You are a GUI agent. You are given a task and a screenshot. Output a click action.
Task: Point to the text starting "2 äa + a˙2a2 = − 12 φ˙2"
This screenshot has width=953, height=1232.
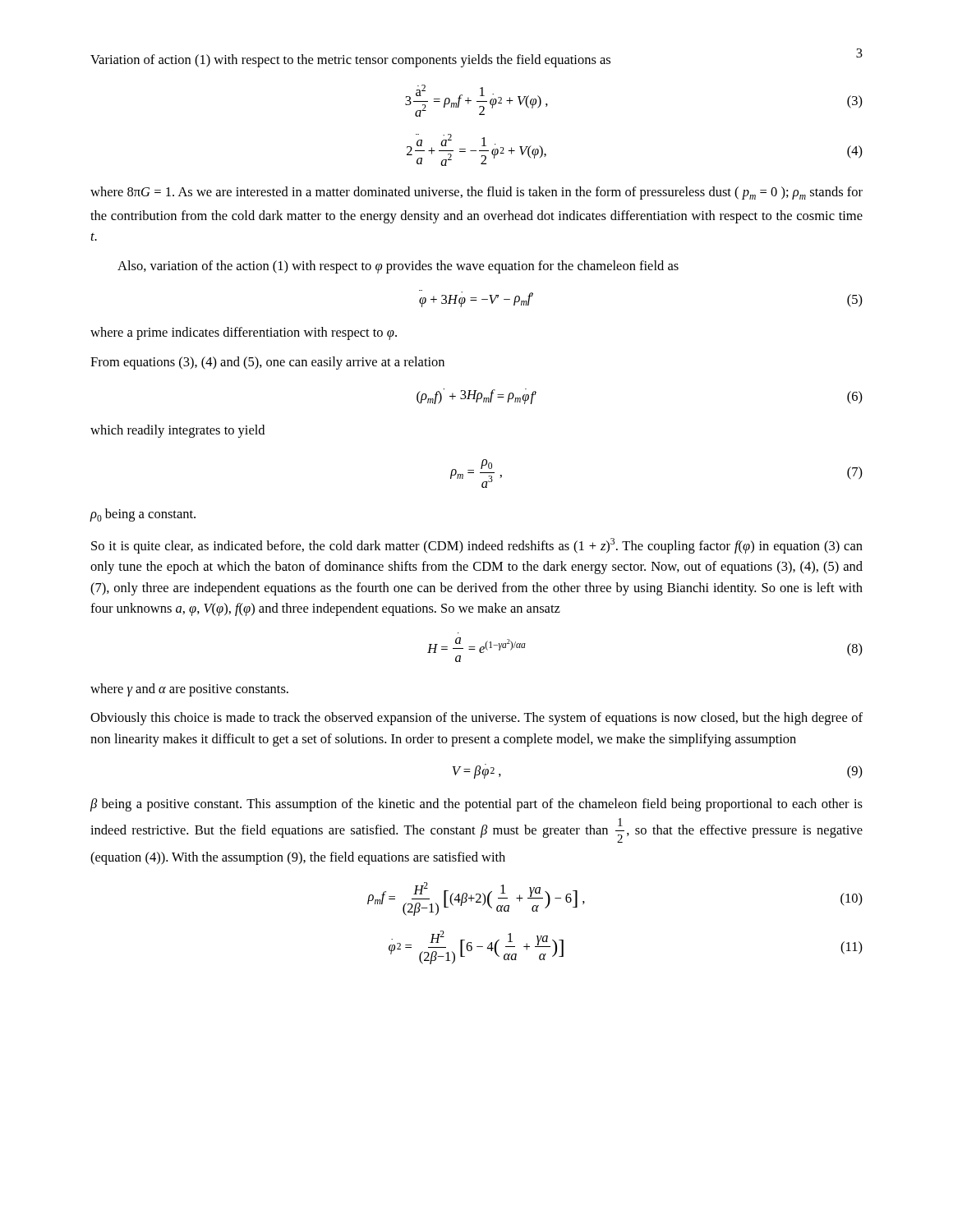click(476, 151)
